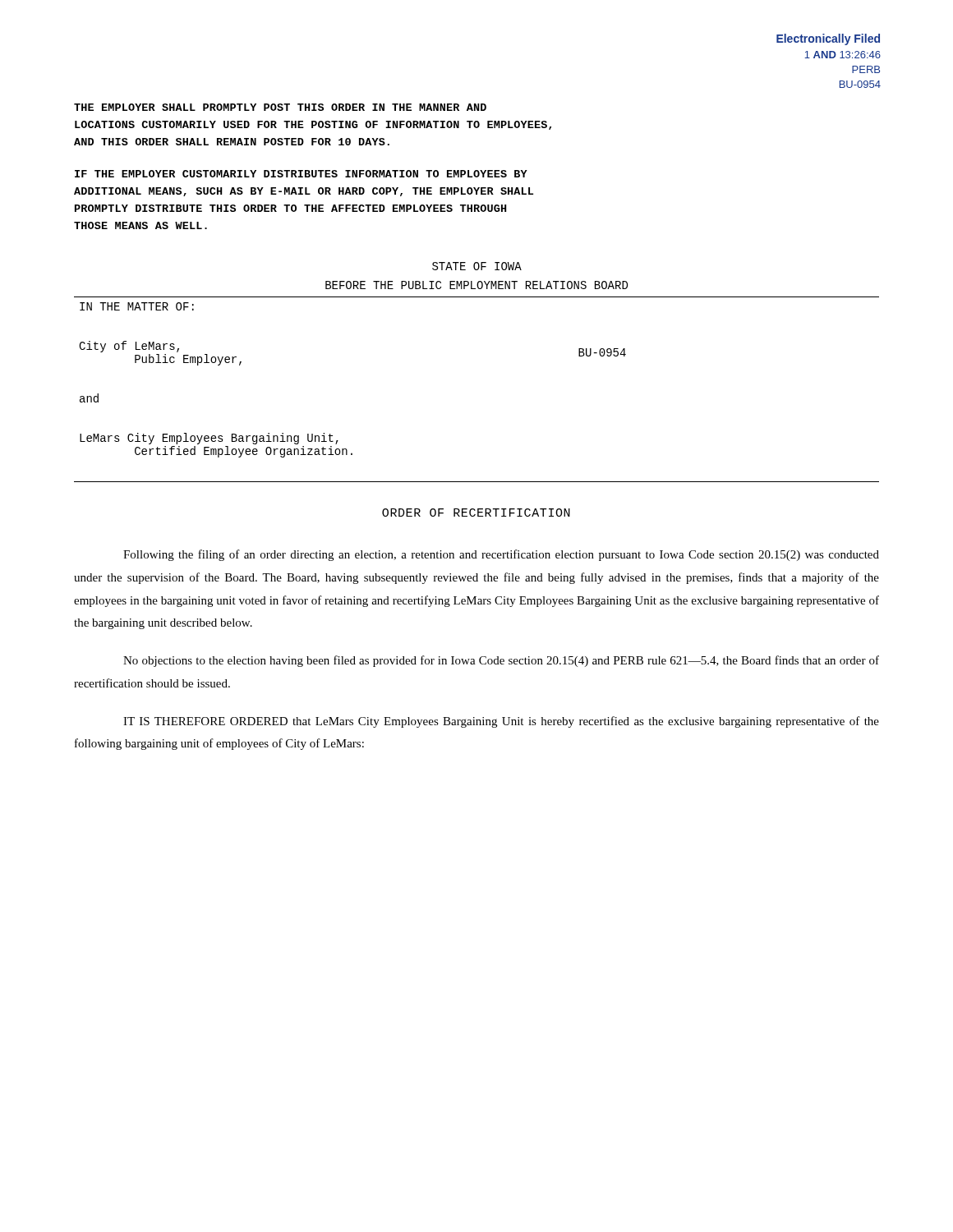Screen dimensions: 1232x953
Task: Locate the section header that says "STATE OF IOWA BEFORE THE PUBLIC"
Action: 476,276
